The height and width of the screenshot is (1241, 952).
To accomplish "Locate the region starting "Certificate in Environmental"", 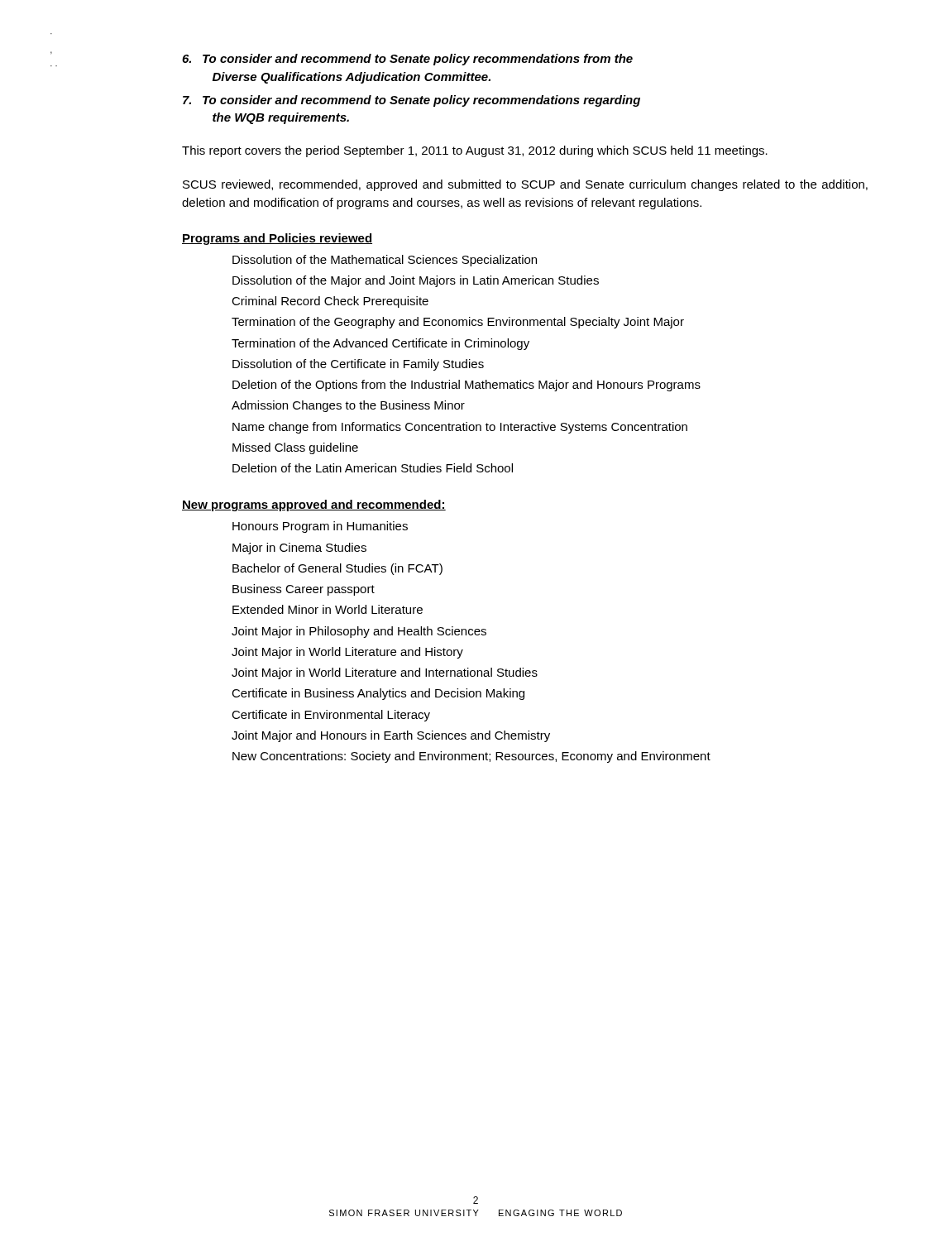I will coord(331,714).
